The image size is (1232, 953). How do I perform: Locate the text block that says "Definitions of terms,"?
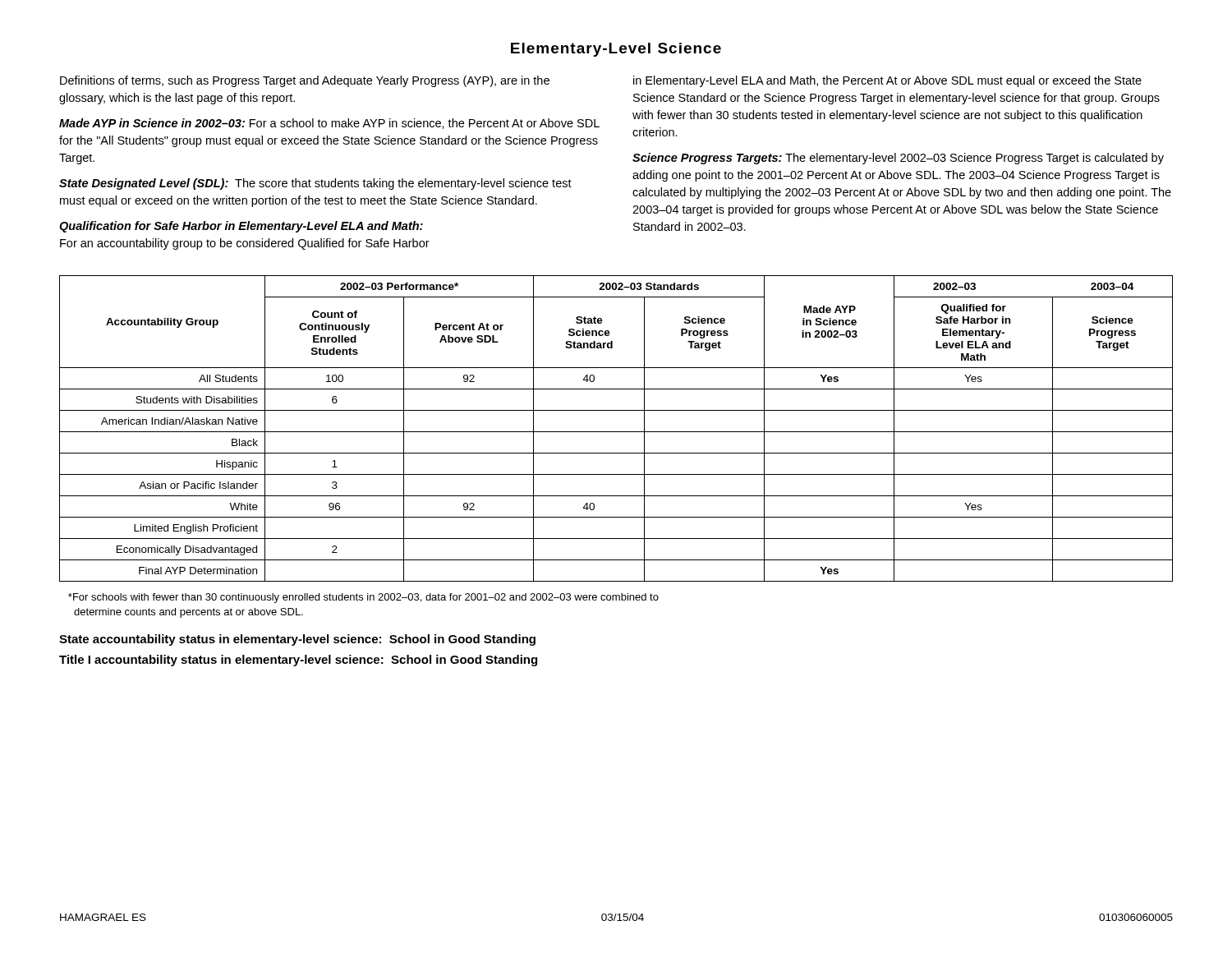click(x=305, y=81)
